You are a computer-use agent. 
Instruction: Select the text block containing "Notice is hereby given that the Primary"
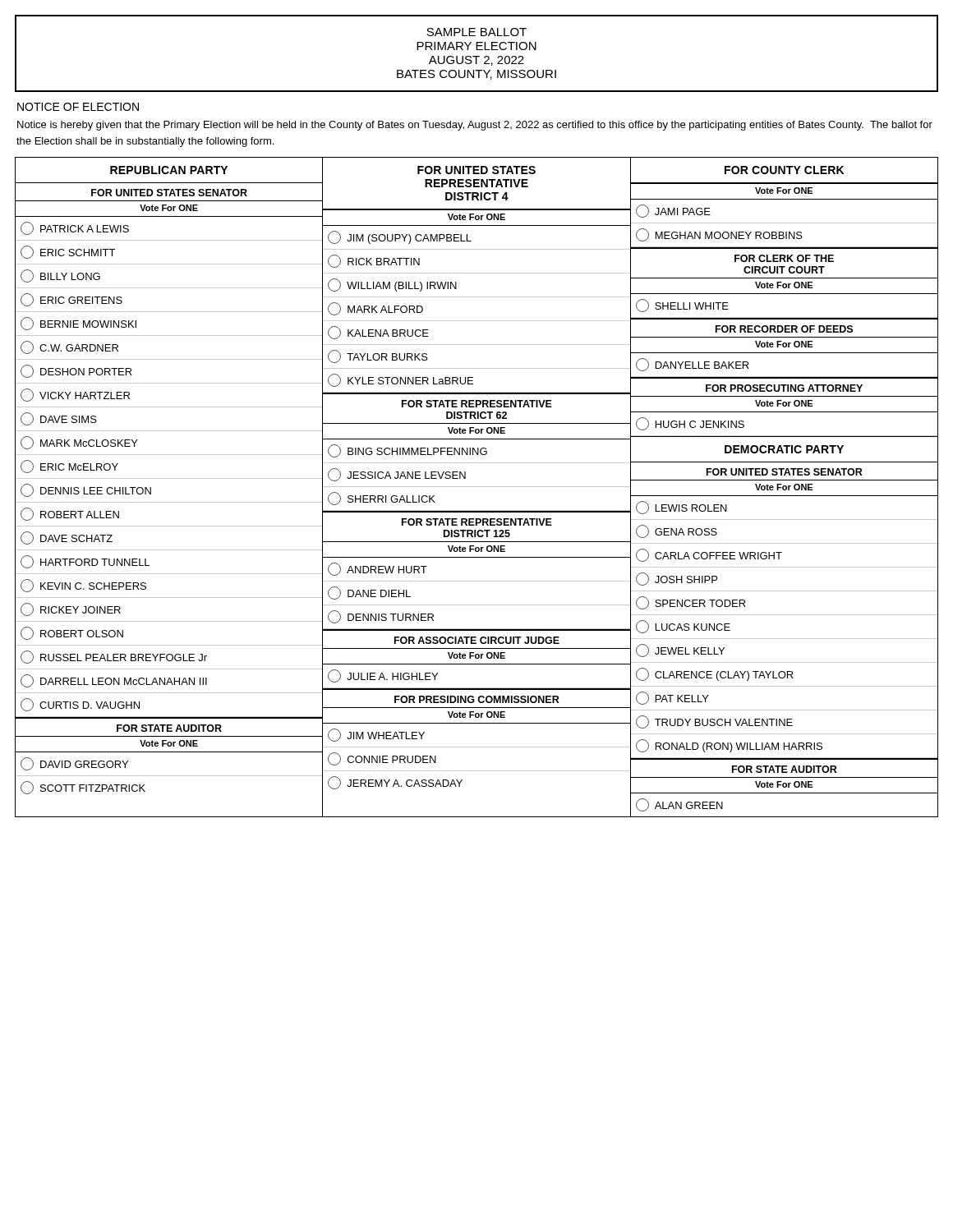pos(474,132)
